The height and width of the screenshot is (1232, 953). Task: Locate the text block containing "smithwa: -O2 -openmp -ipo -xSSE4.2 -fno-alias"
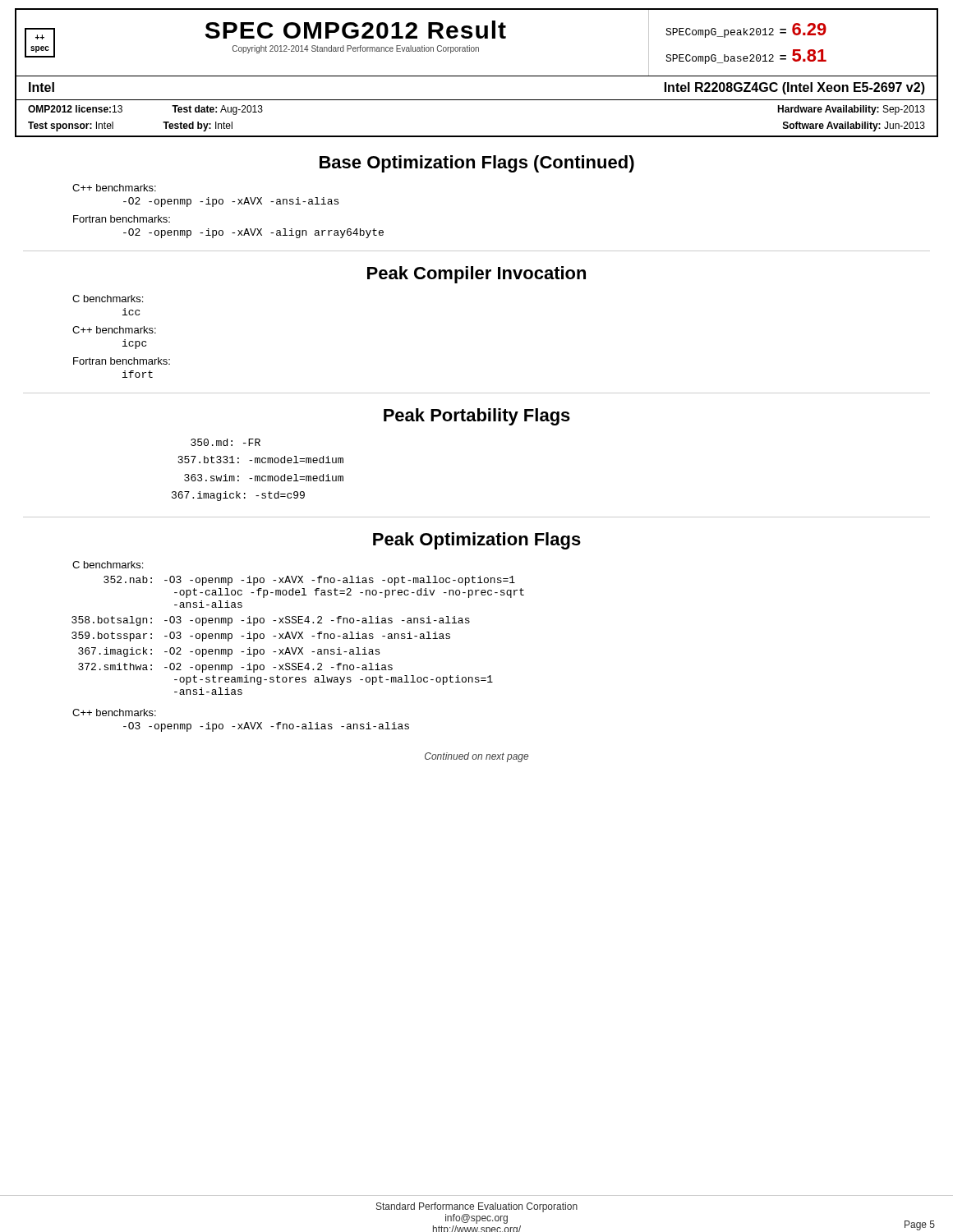[258, 679]
